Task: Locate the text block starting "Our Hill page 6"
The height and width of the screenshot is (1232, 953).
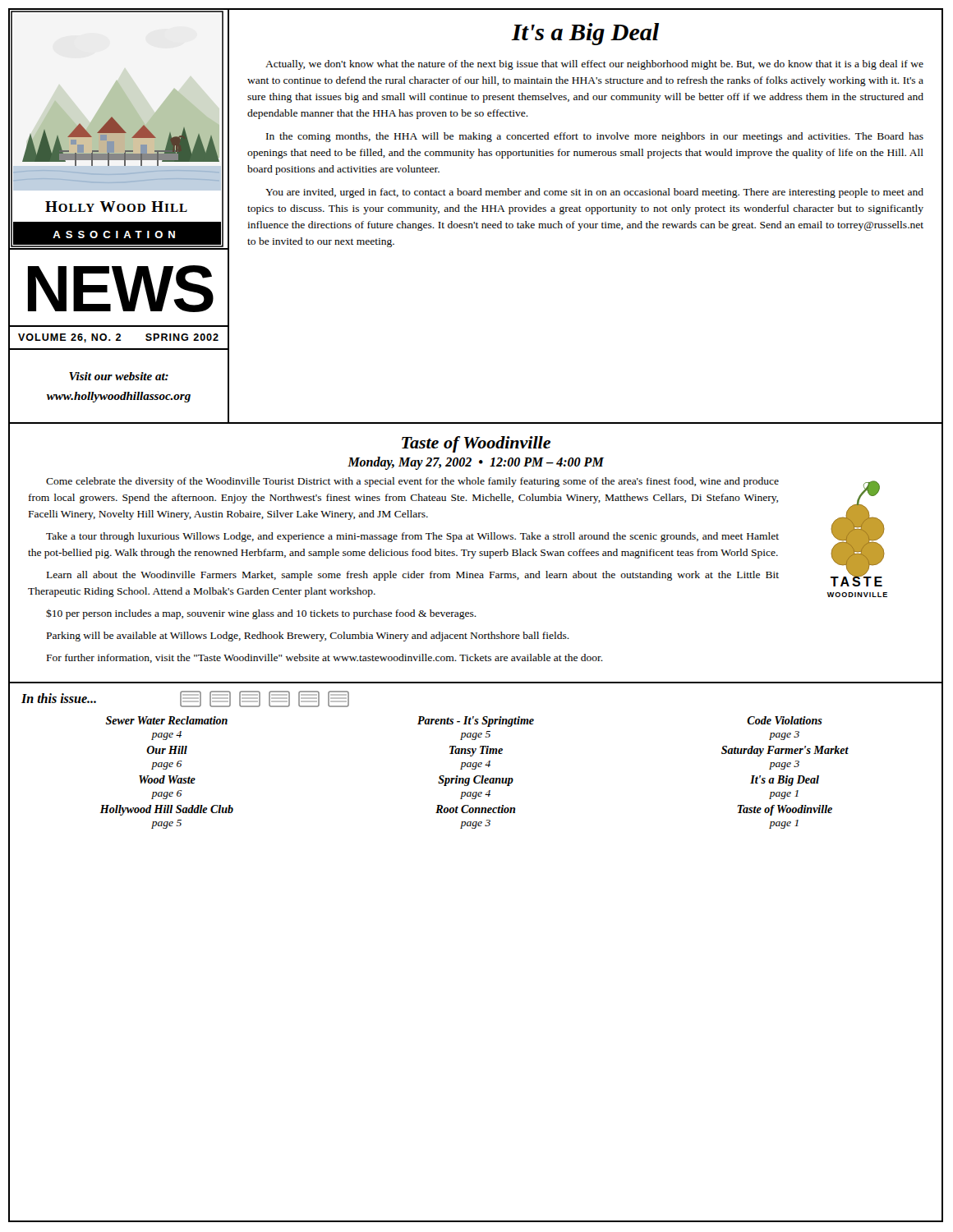Action: coord(167,757)
